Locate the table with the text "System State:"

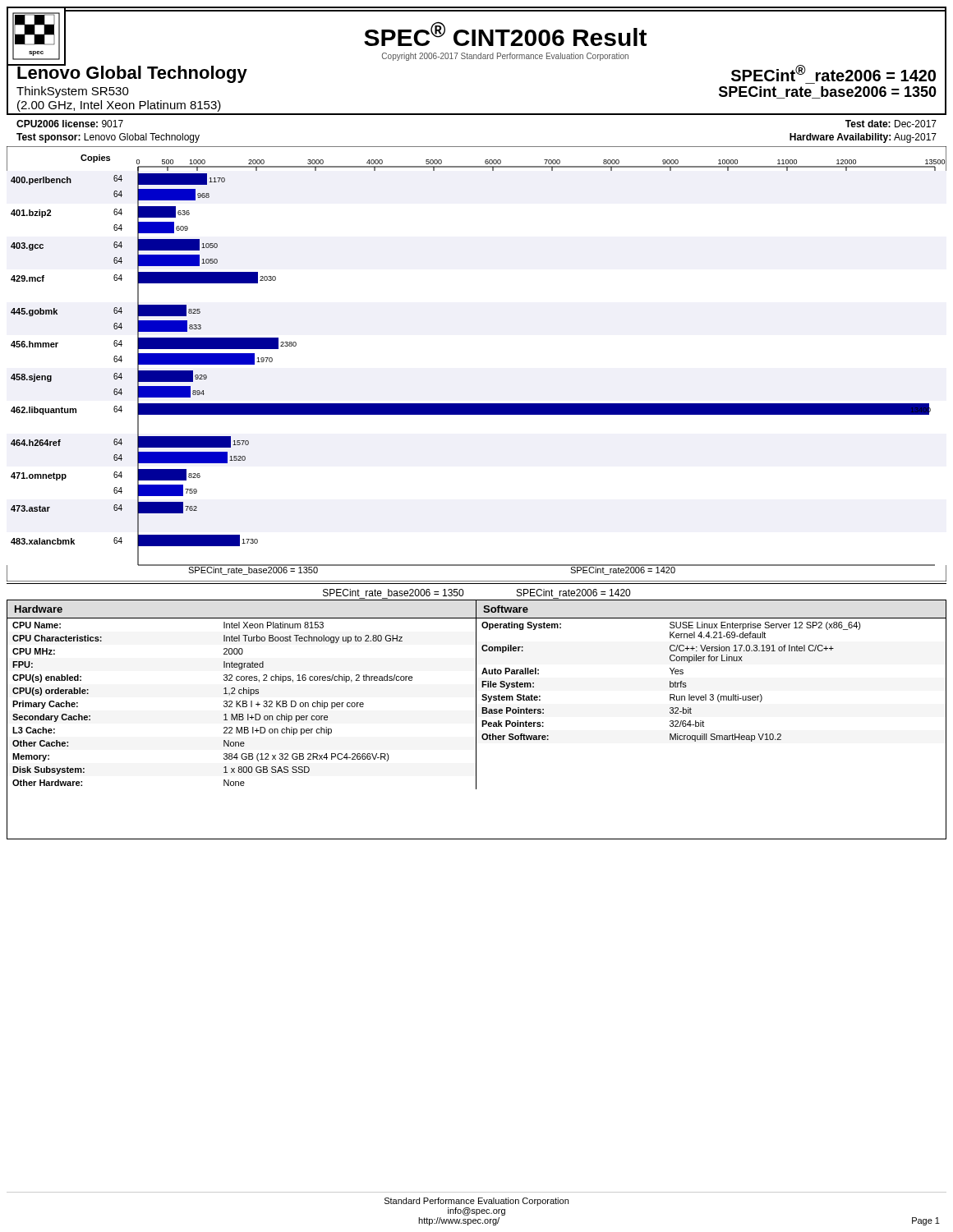click(711, 681)
